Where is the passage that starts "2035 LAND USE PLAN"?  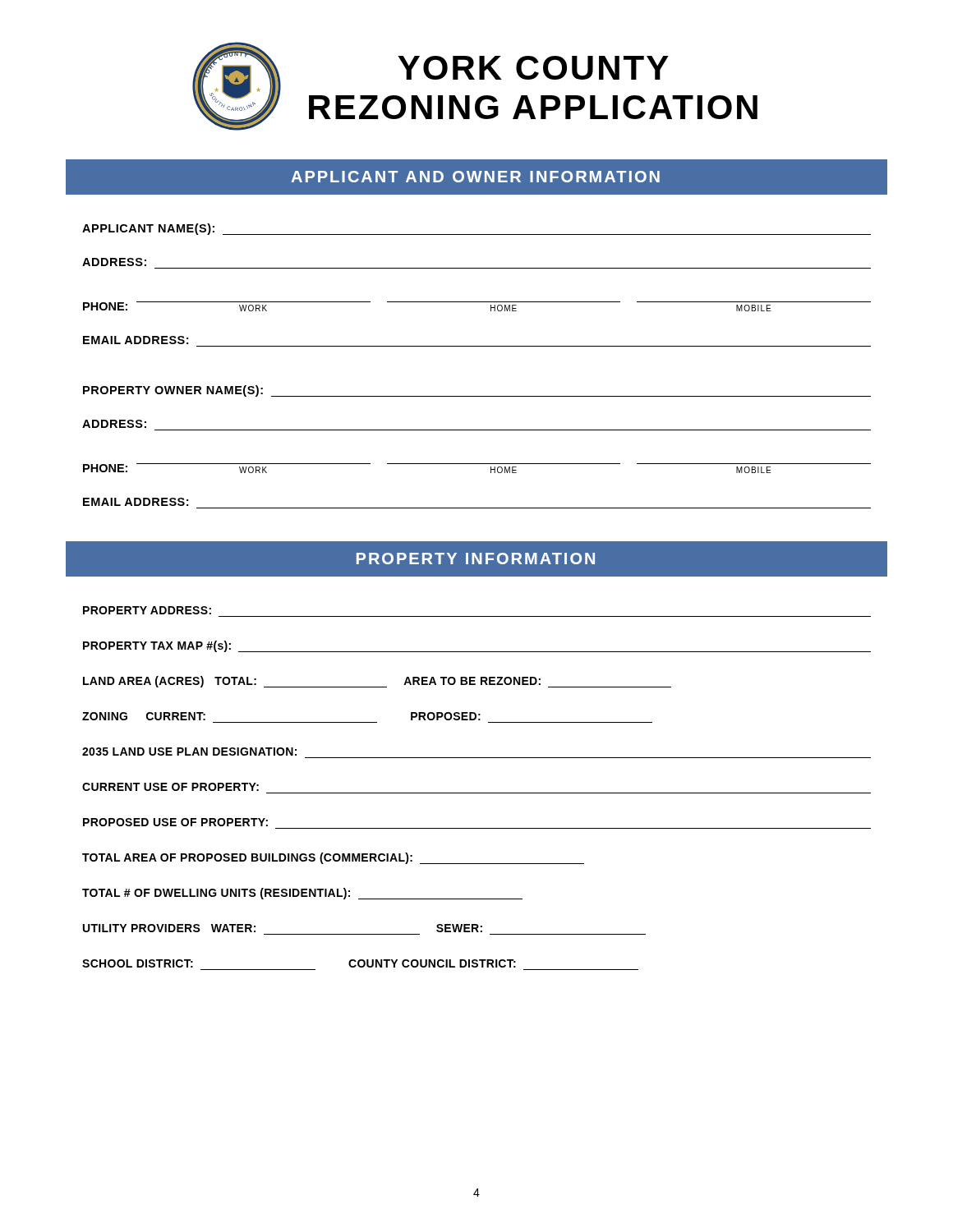pyautogui.click(x=476, y=750)
